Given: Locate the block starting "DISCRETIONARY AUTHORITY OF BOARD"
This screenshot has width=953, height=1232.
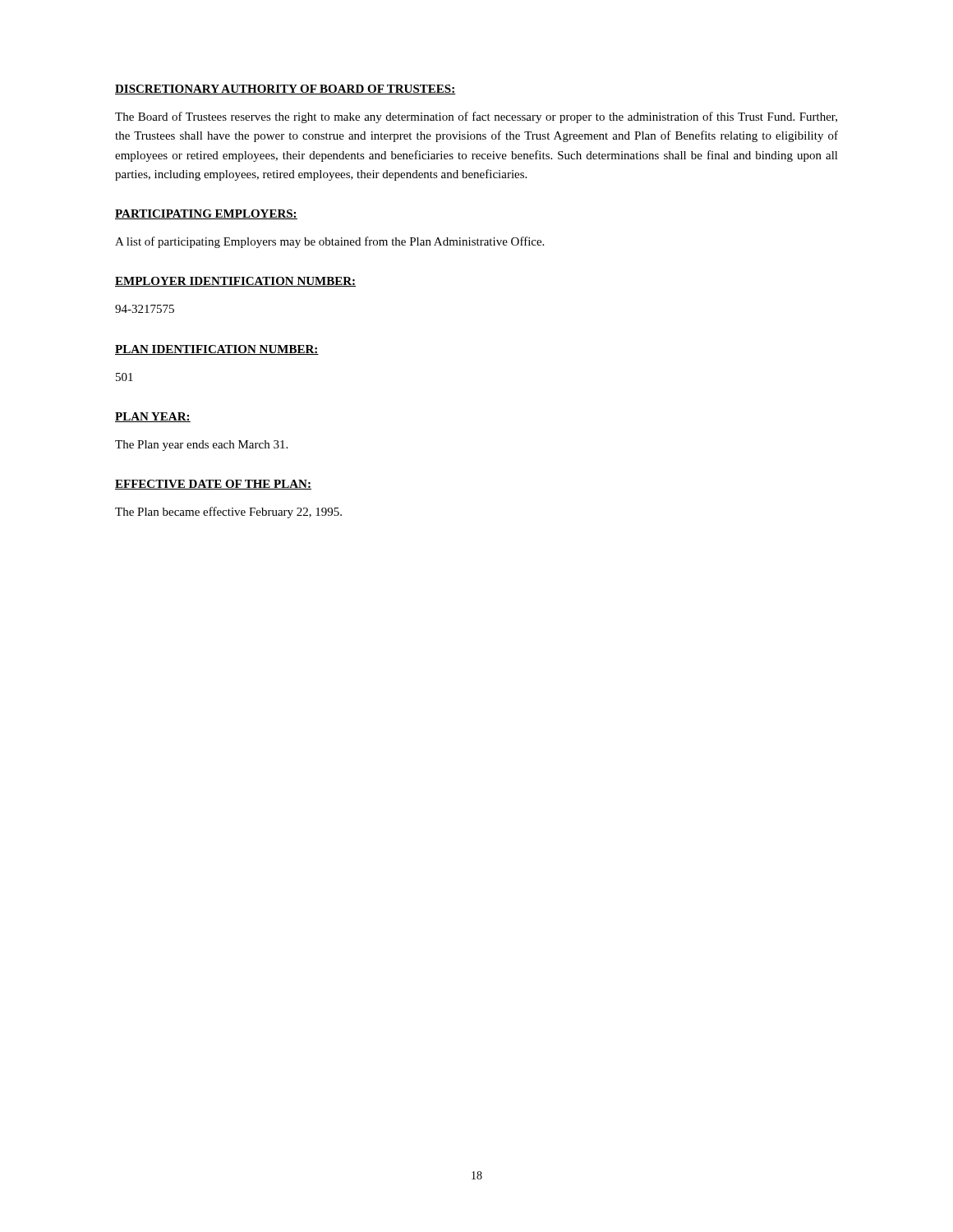Looking at the screenshot, I should (x=285, y=89).
